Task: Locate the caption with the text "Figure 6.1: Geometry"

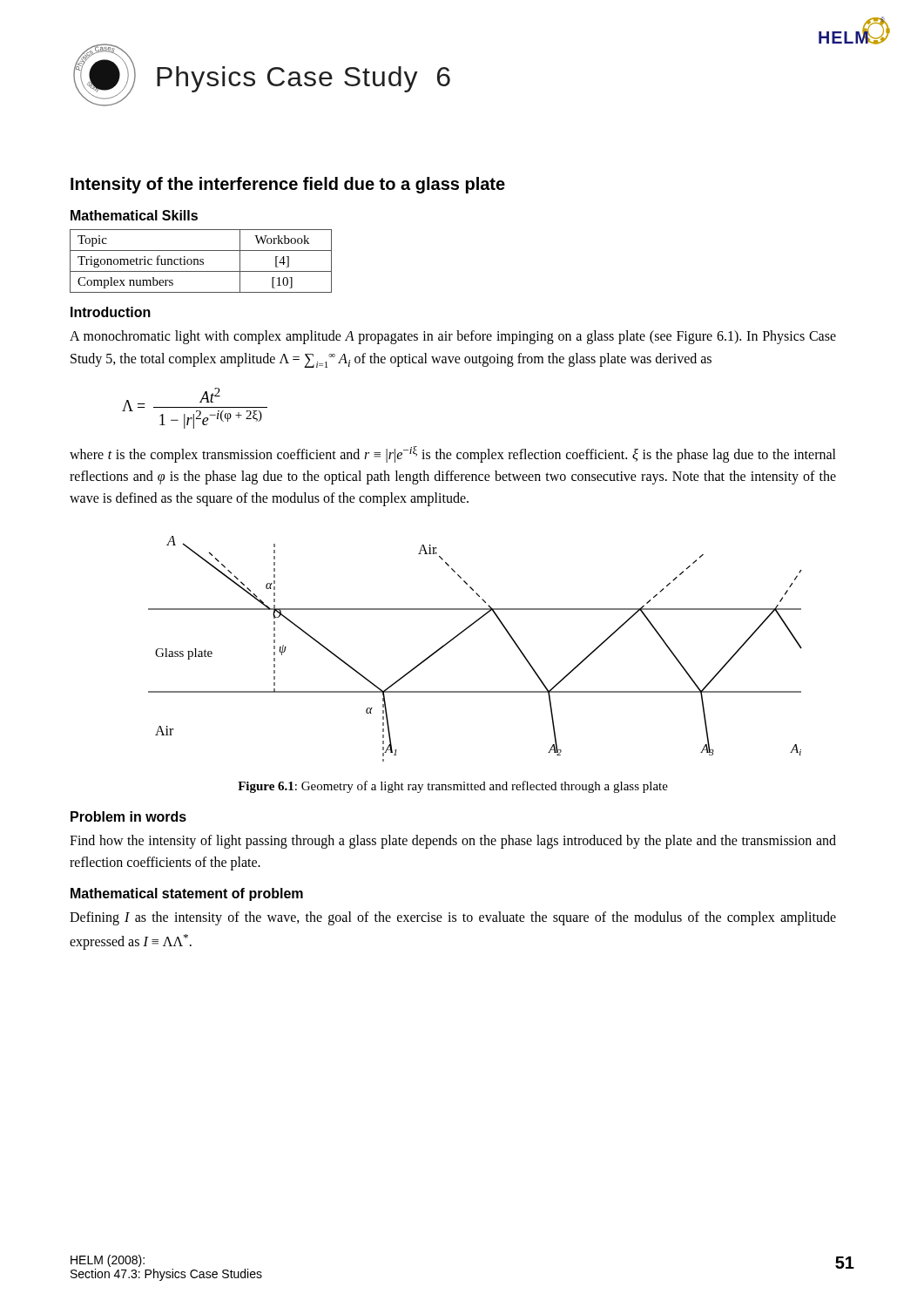Action: (453, 786)
